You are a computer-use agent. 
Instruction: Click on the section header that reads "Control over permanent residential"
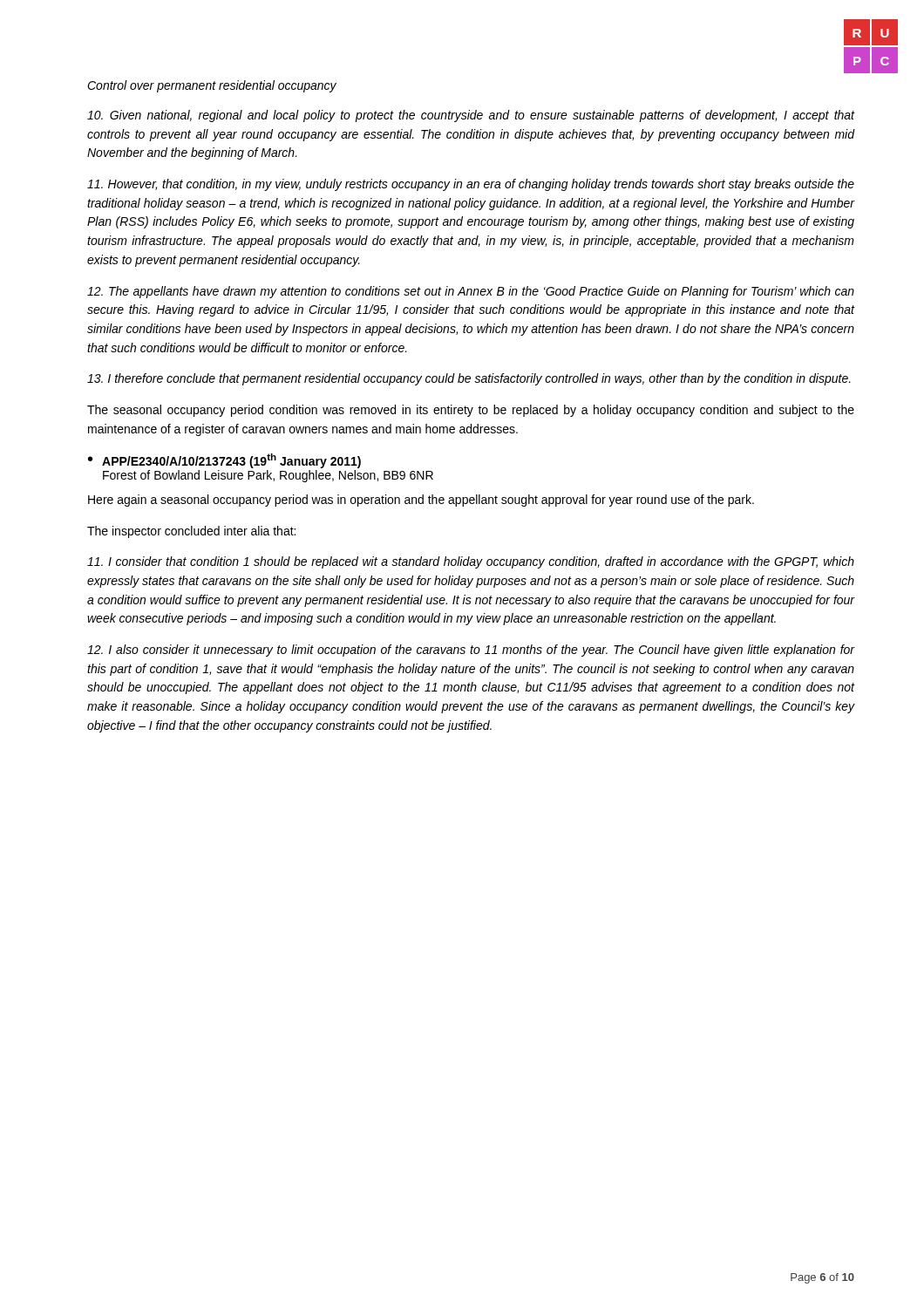212,85
